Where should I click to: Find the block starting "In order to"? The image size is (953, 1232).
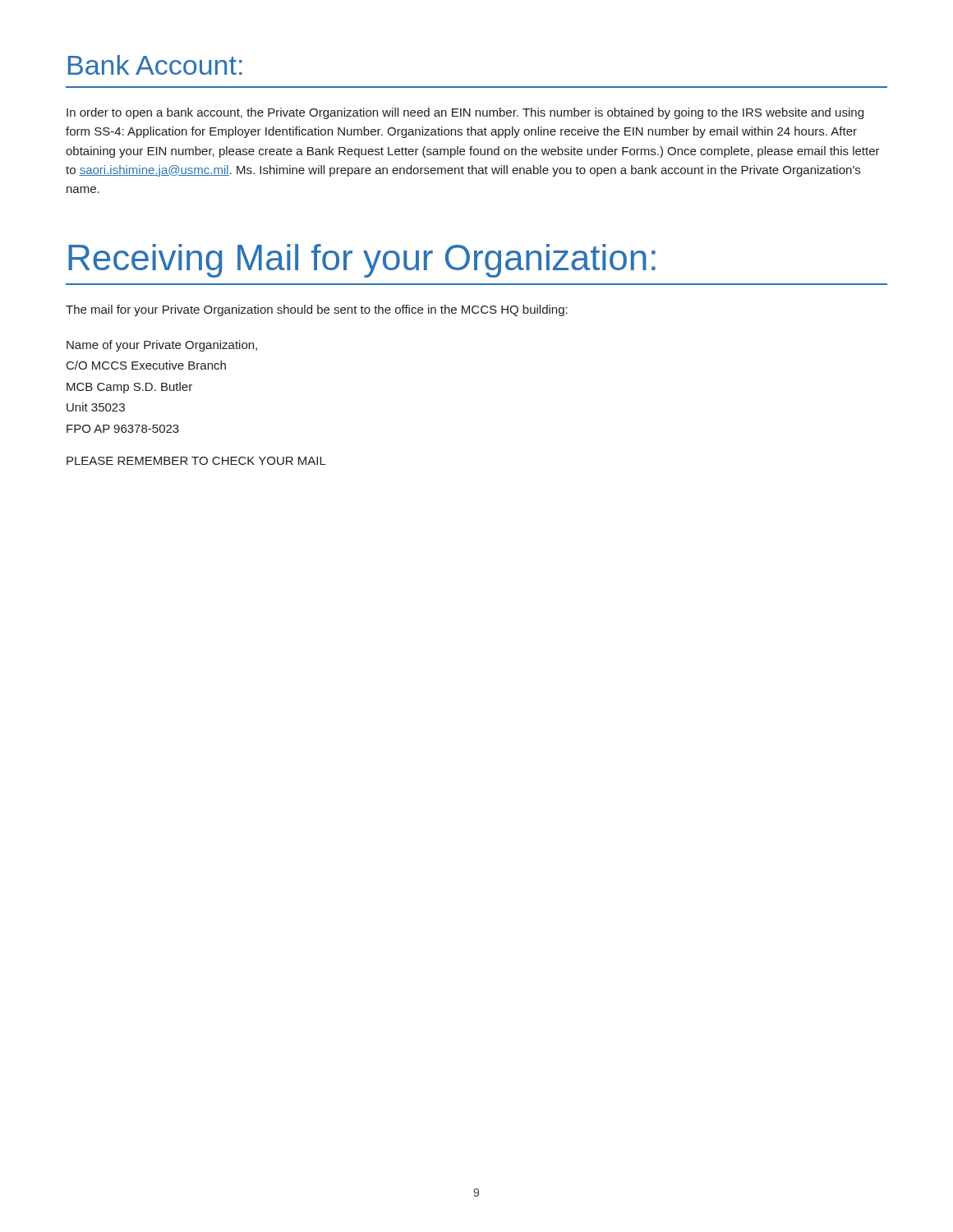(473, 150)
